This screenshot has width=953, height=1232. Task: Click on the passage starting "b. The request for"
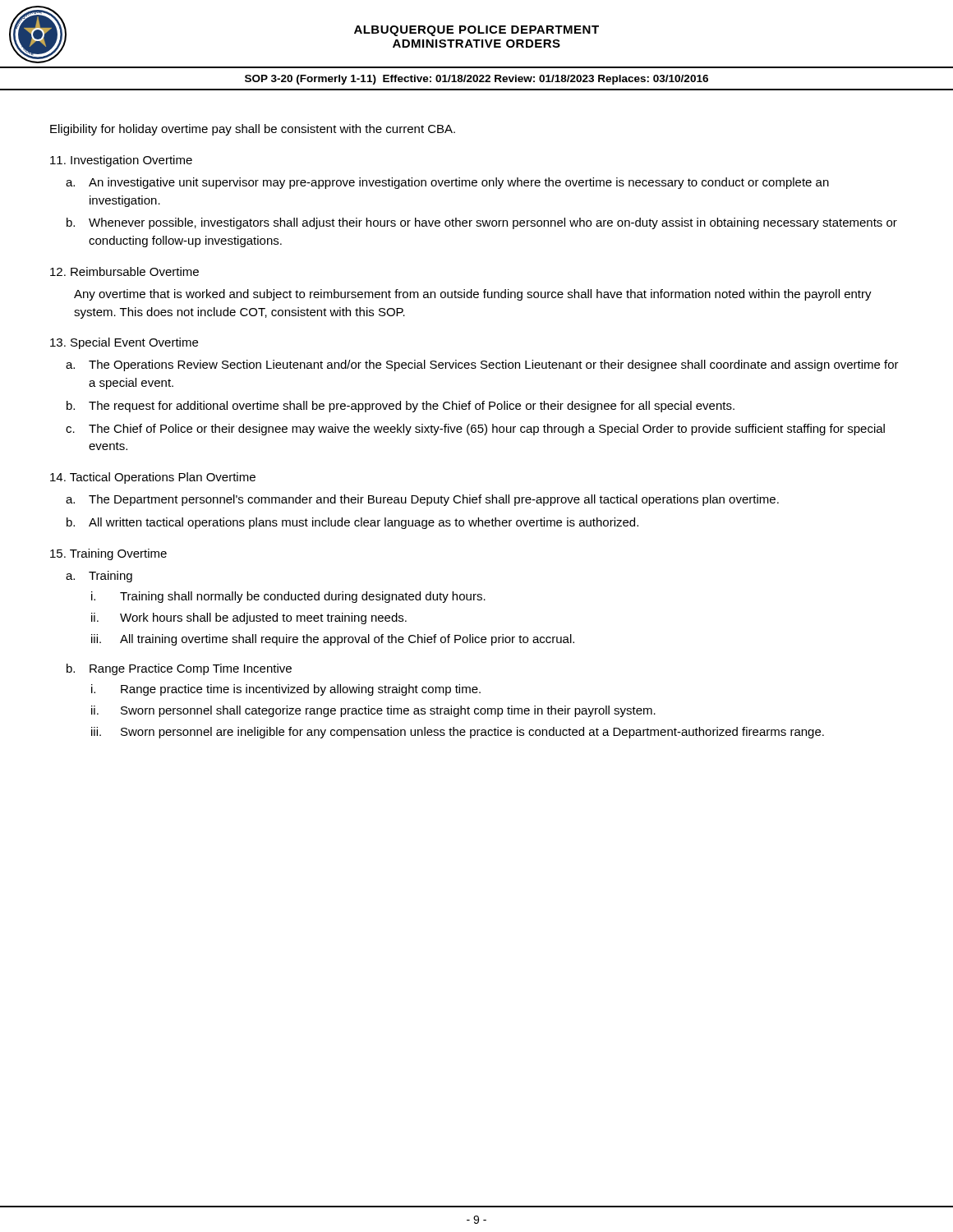[485, 405]
